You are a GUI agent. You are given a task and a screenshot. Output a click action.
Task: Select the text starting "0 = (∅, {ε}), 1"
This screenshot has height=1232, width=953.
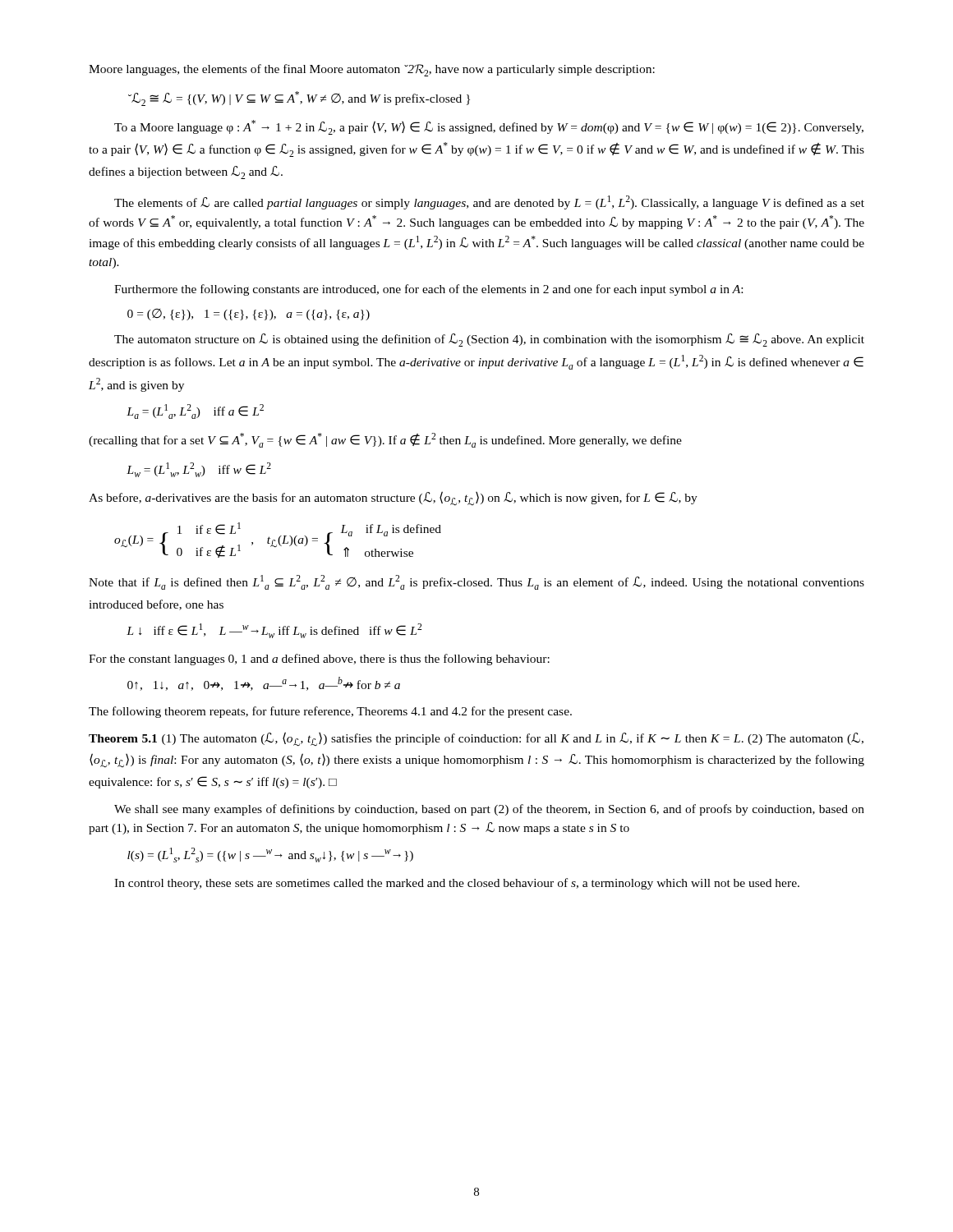click(x=248, y=314)
